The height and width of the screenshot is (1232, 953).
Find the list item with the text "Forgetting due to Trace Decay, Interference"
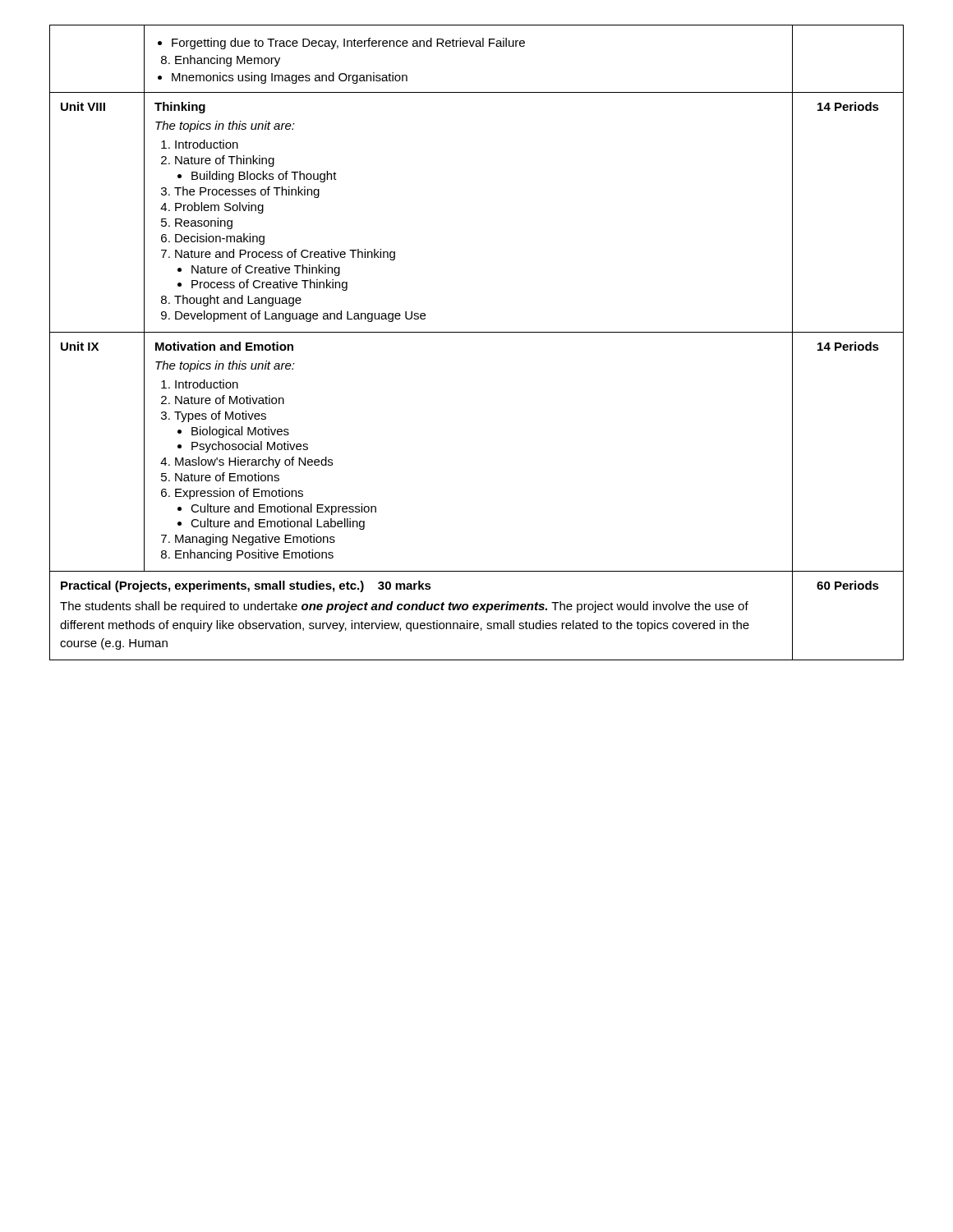468,42
